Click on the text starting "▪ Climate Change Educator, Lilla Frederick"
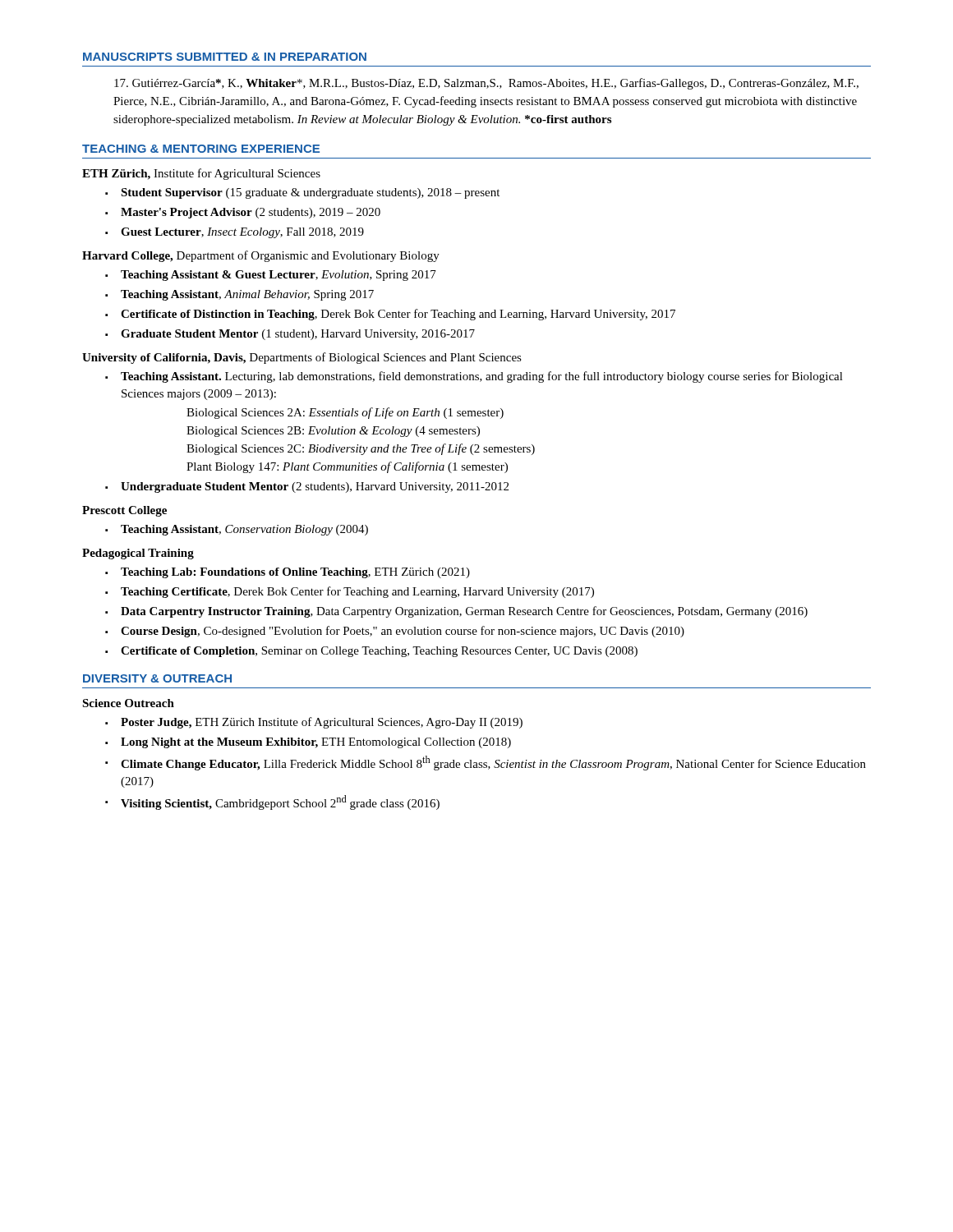Screen dimensions: 1232x953 pos(488,772)
